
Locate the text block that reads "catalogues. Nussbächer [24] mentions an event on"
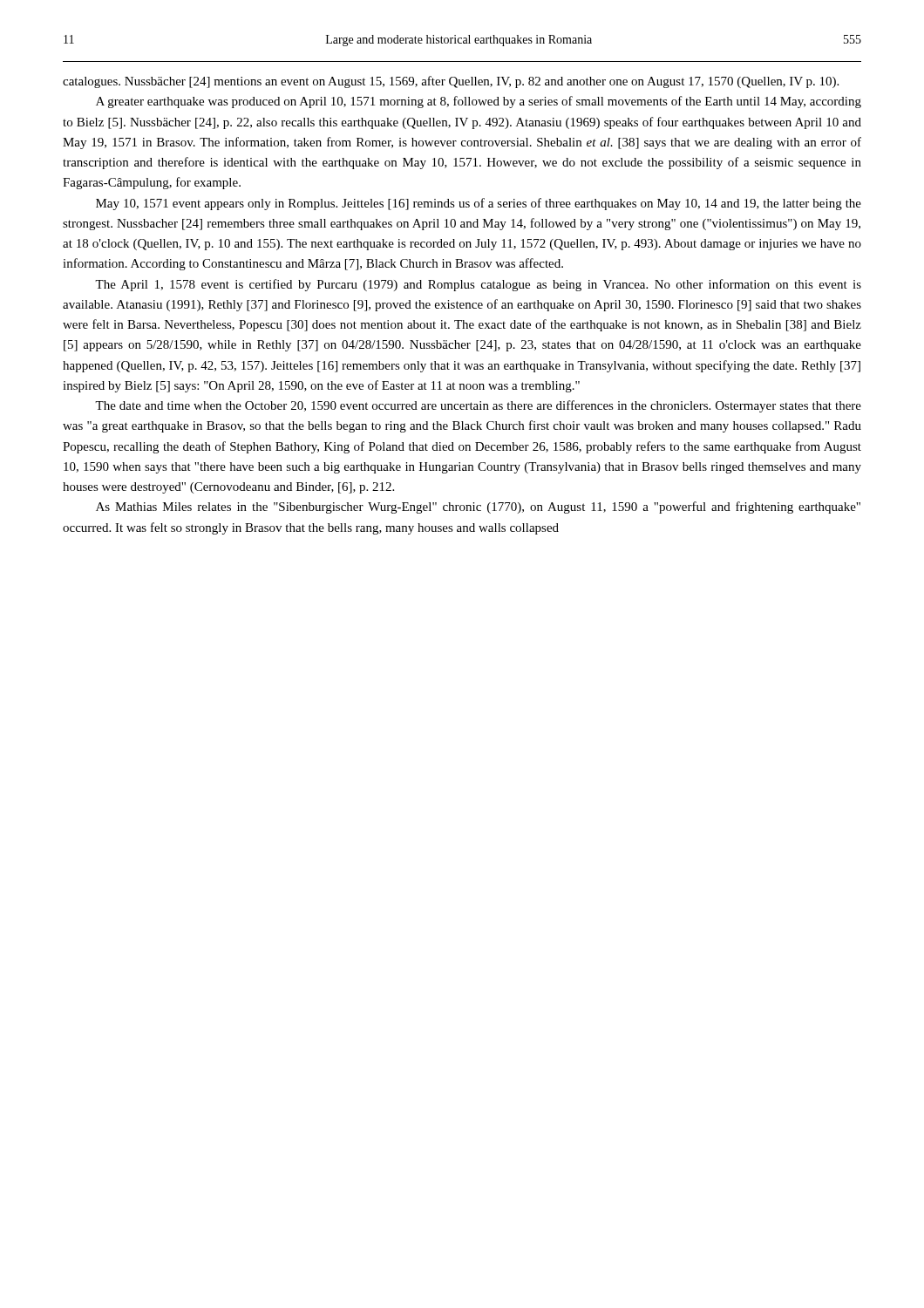coord(462,305)
